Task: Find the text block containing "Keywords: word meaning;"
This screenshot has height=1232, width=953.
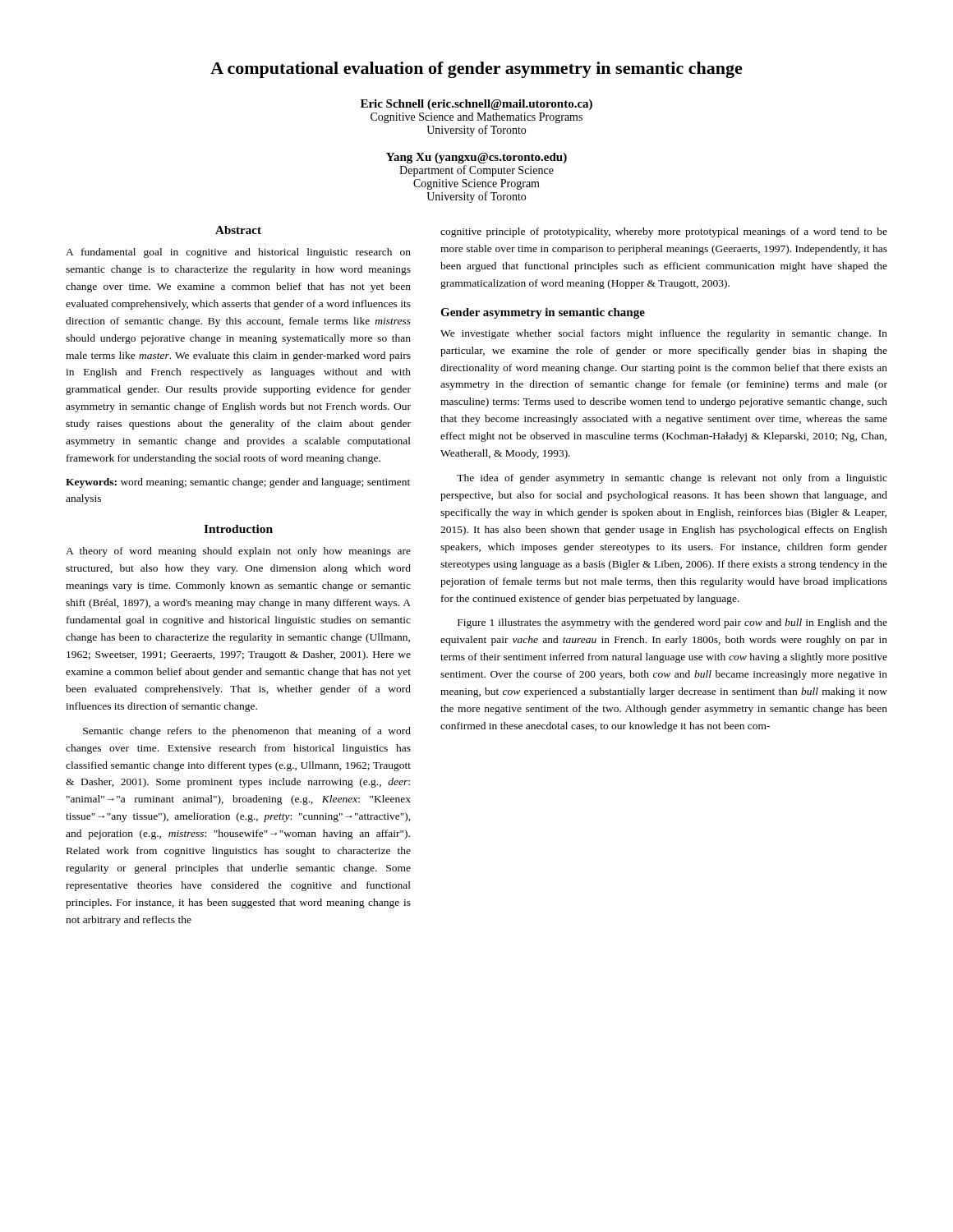Action: tap(238, 490)
